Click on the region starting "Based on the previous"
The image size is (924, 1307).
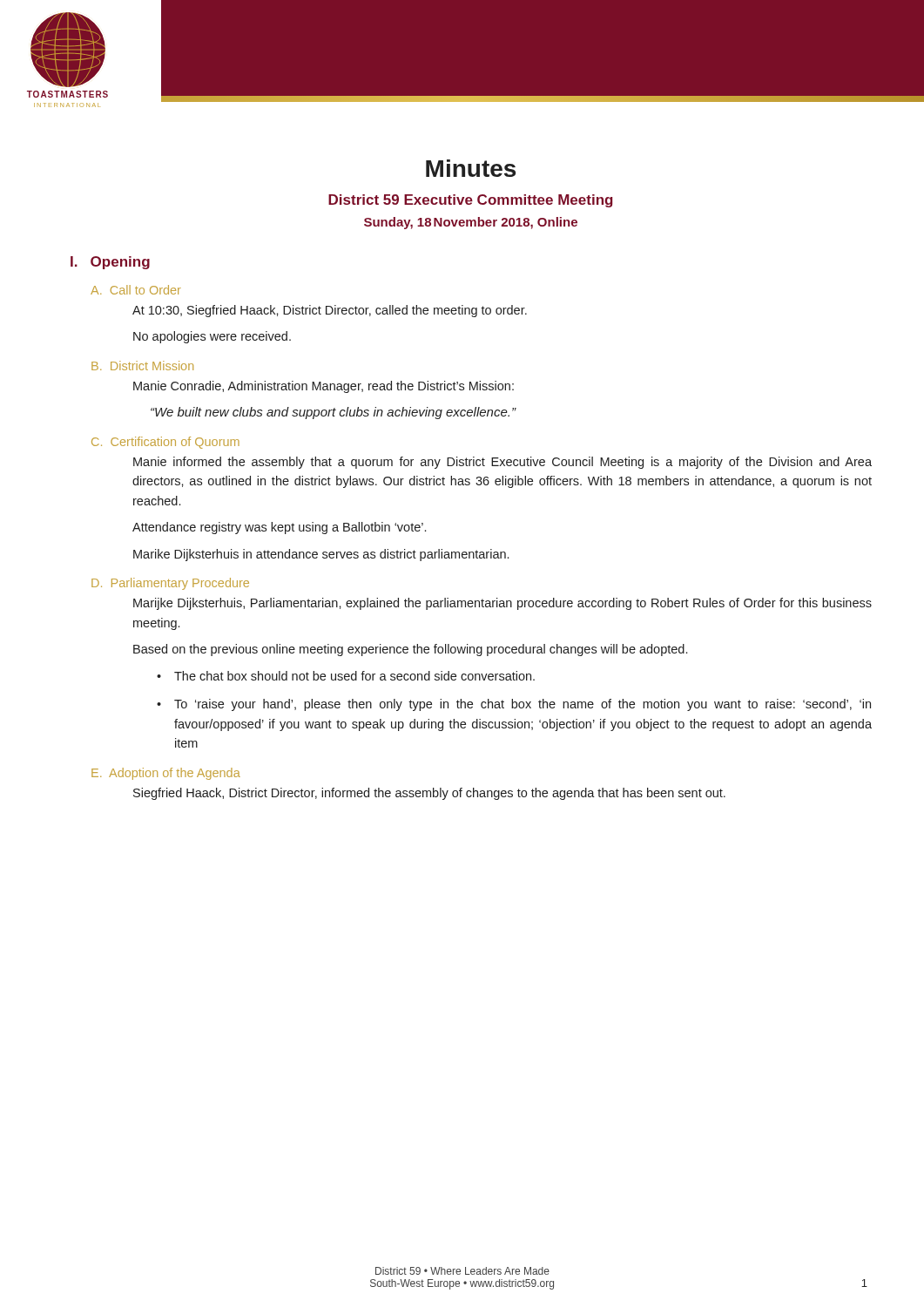[x=410, y=649]
